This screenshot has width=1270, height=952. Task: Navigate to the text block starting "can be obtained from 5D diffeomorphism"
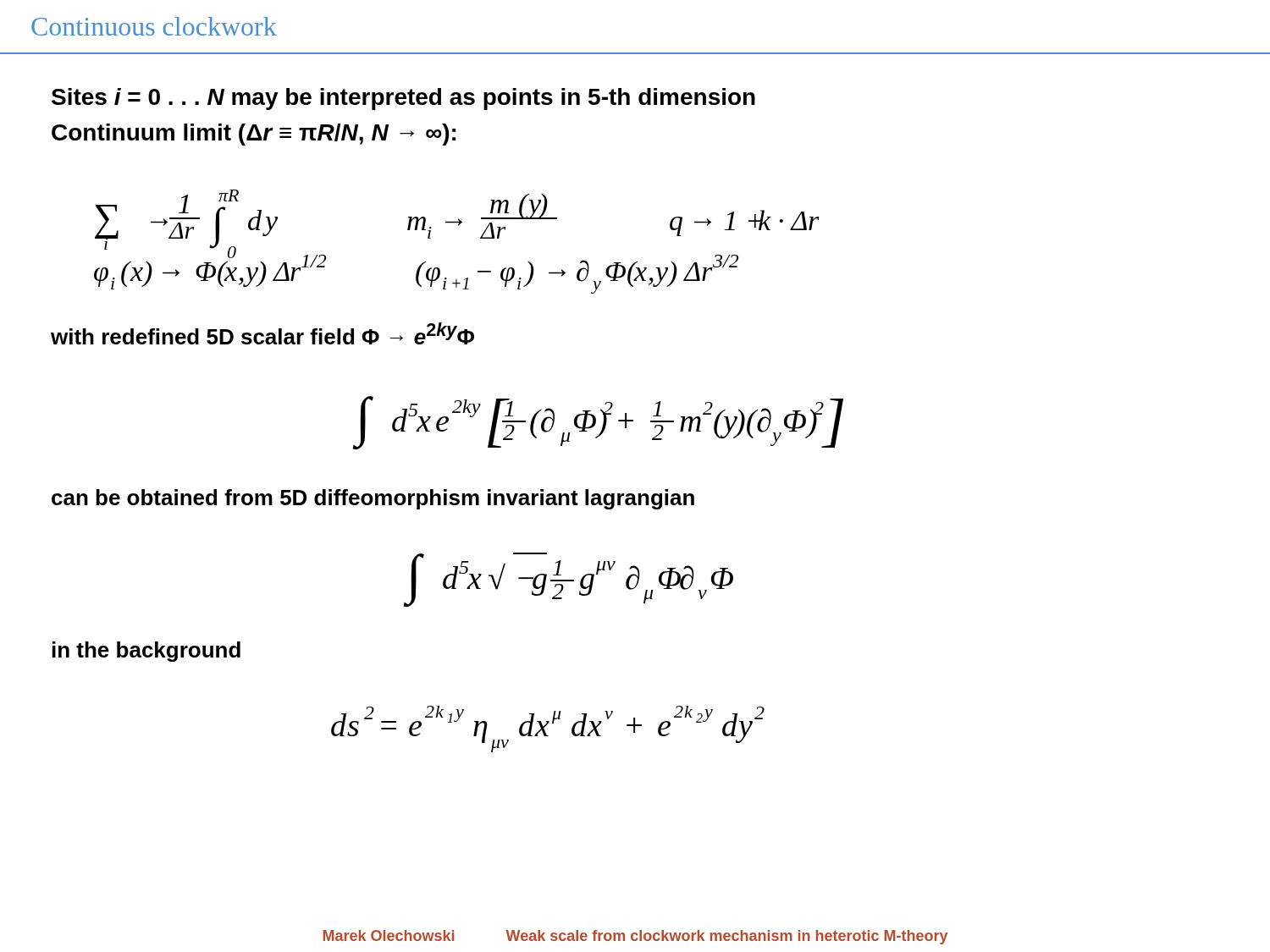click(373, 497)
